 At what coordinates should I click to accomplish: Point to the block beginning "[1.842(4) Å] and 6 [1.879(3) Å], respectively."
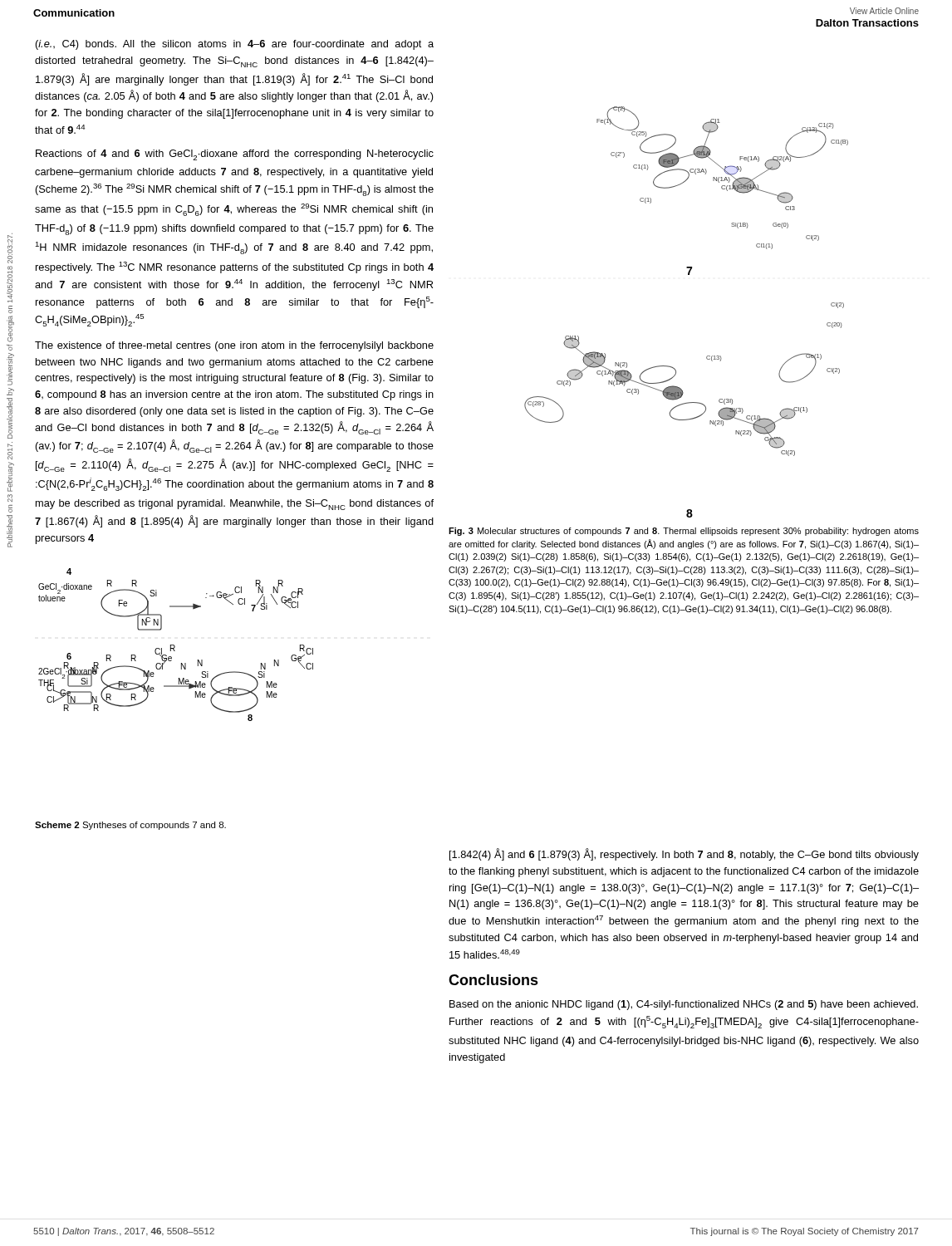click(684, 905)
